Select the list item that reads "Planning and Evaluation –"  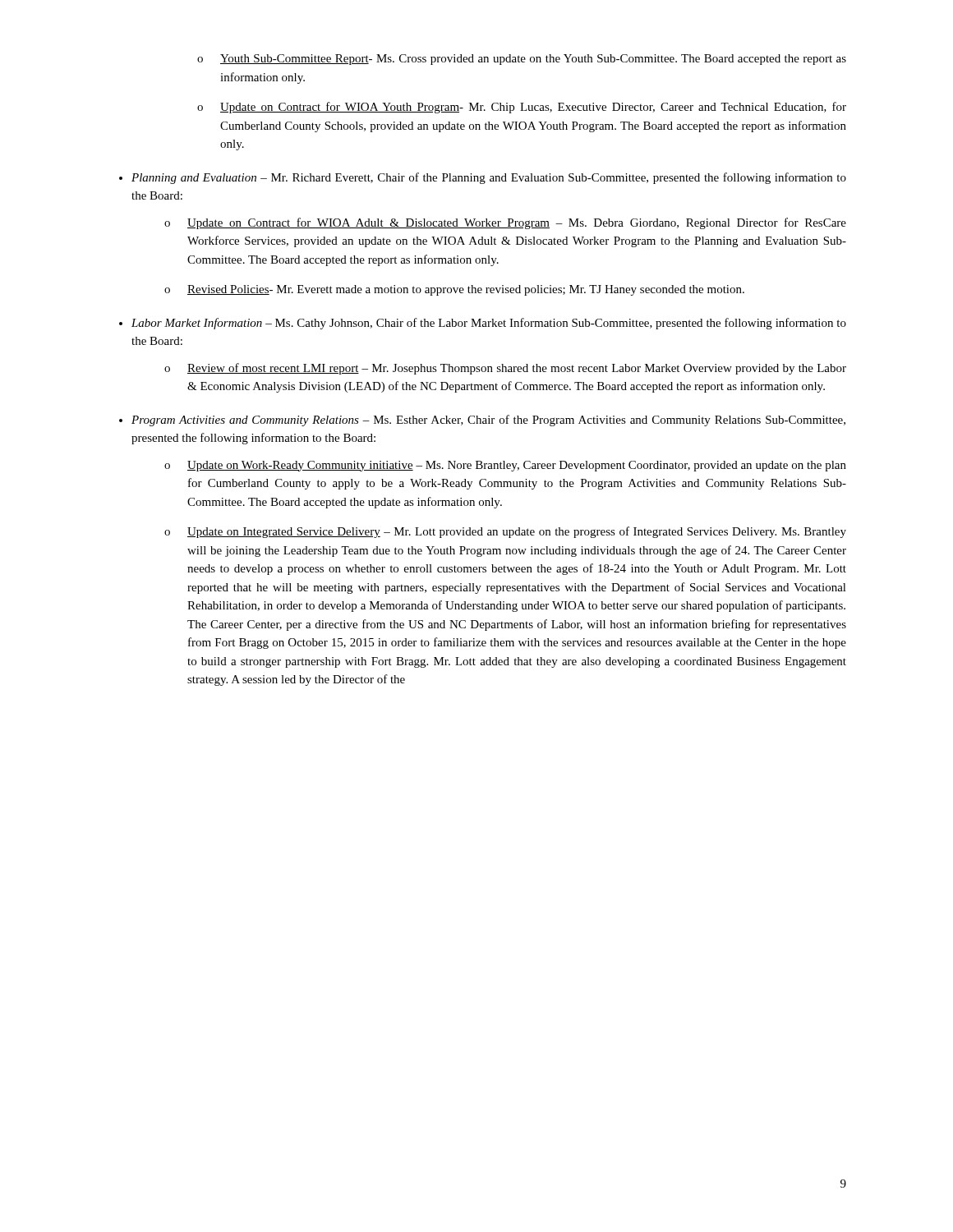tap(489, 234)
